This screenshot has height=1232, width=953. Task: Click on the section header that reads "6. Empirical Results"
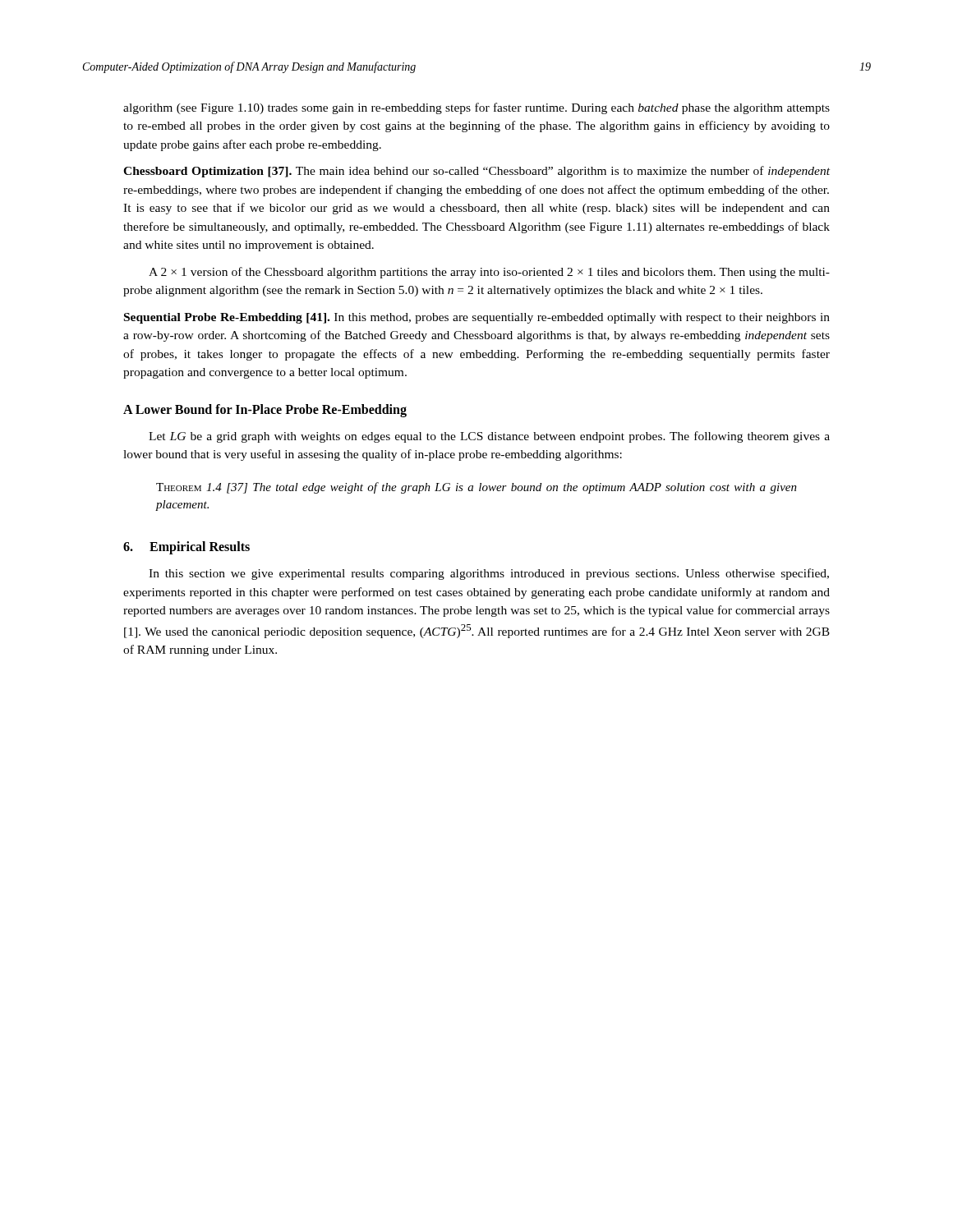click(187, 547)
